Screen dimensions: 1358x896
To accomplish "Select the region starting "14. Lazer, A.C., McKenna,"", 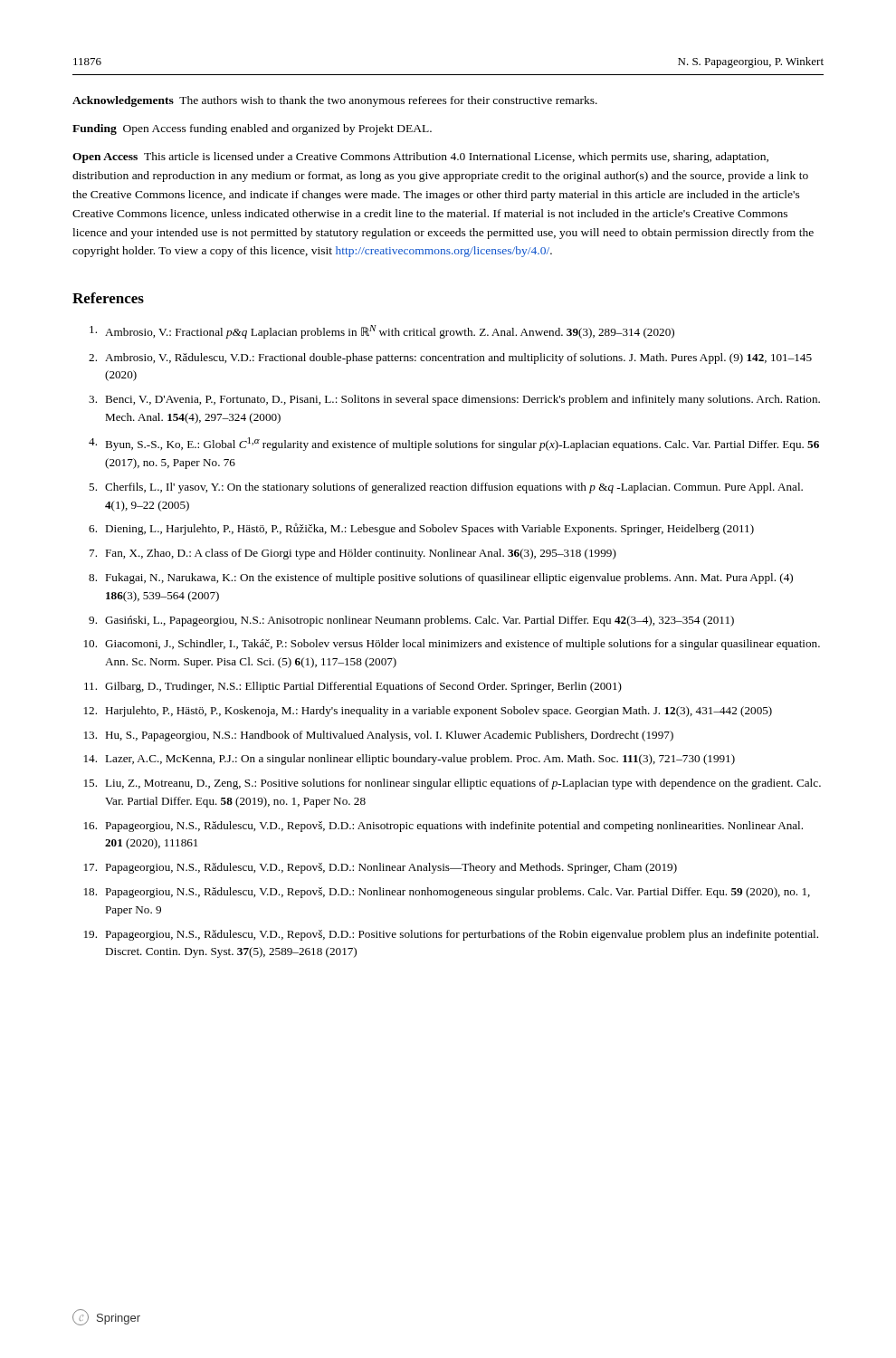I will (448, 759).
